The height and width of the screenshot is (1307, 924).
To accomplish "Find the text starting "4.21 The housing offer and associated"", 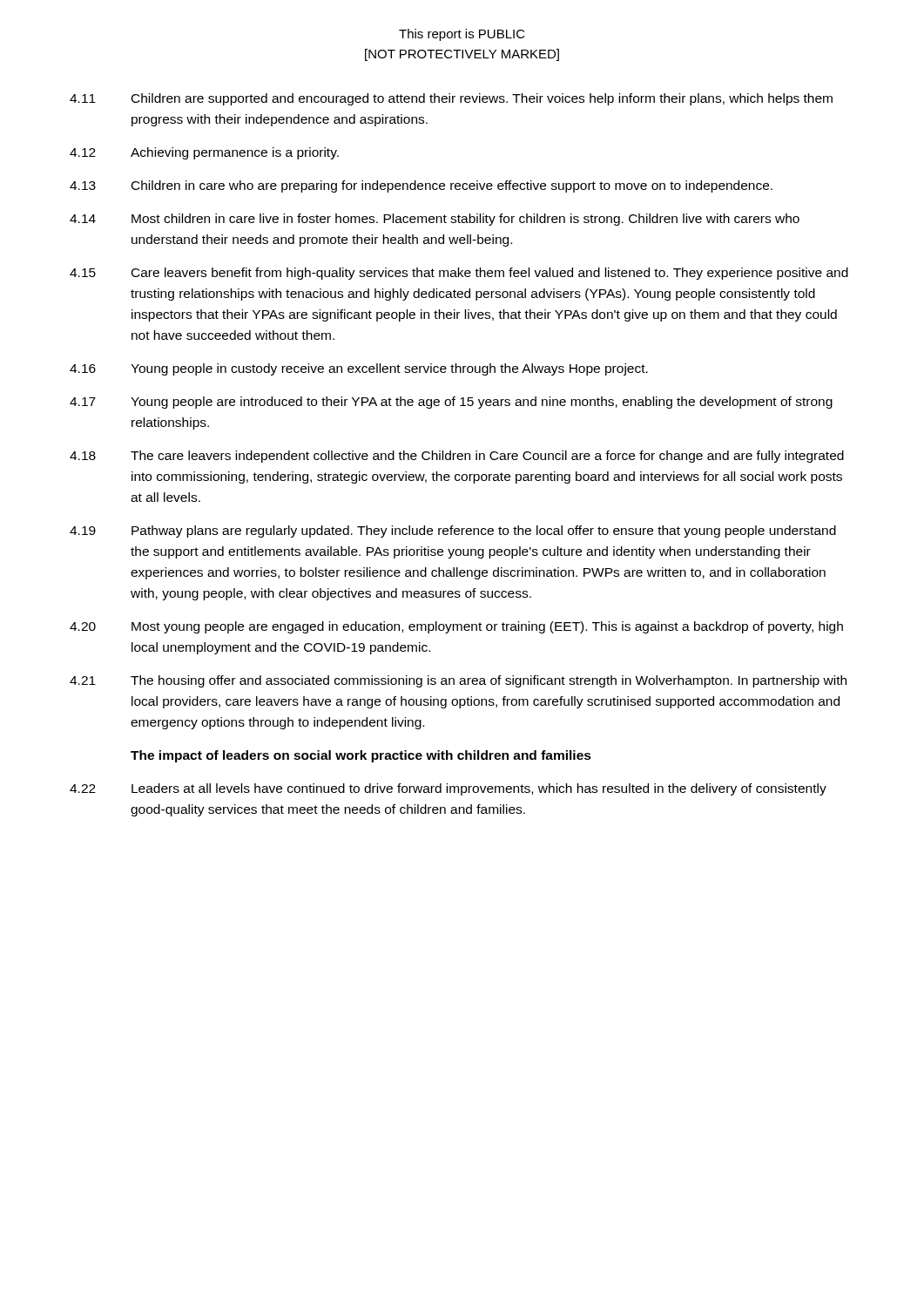I will [462, 702].
